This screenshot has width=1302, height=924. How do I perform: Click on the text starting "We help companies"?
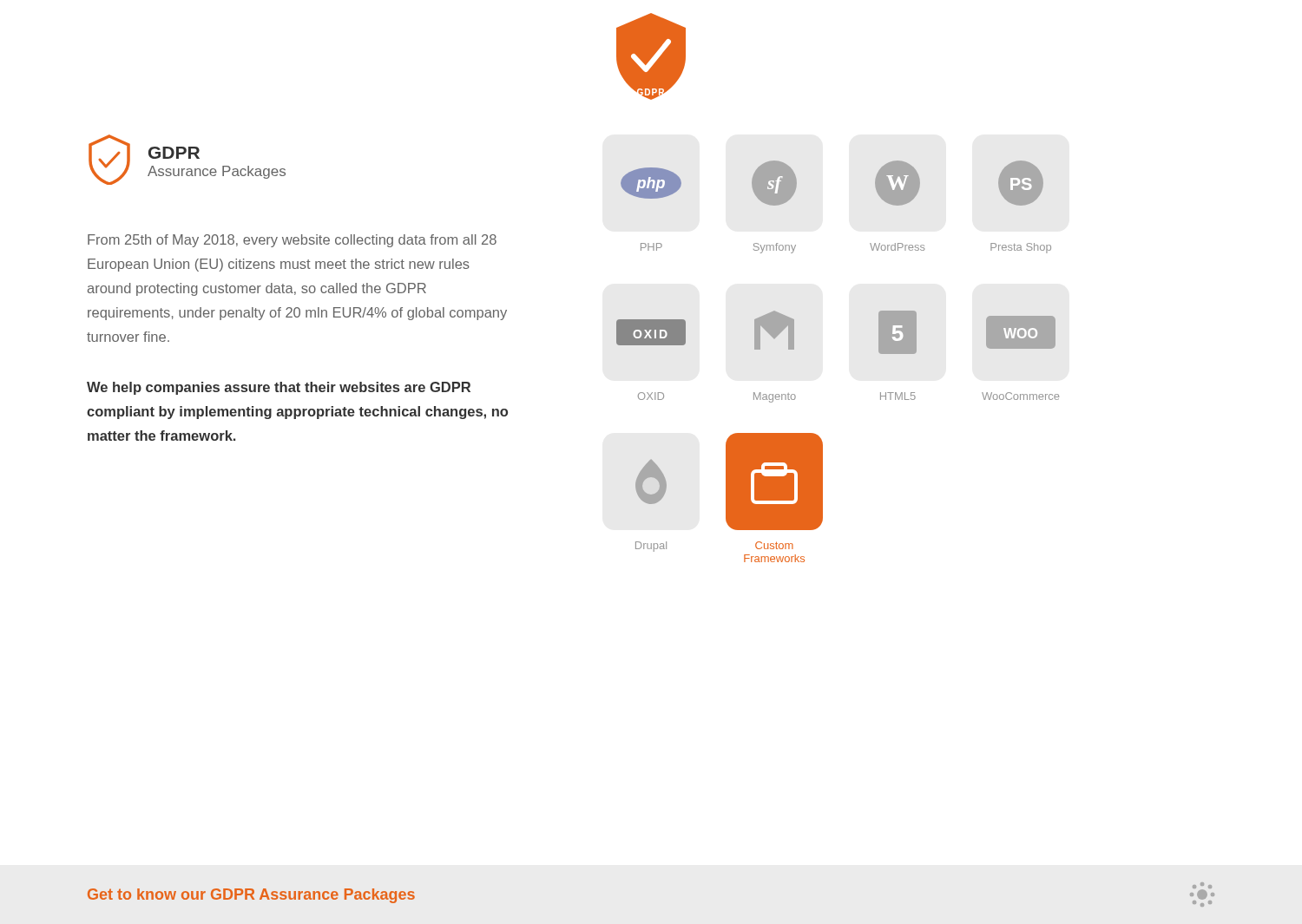(x=298, y=411)
